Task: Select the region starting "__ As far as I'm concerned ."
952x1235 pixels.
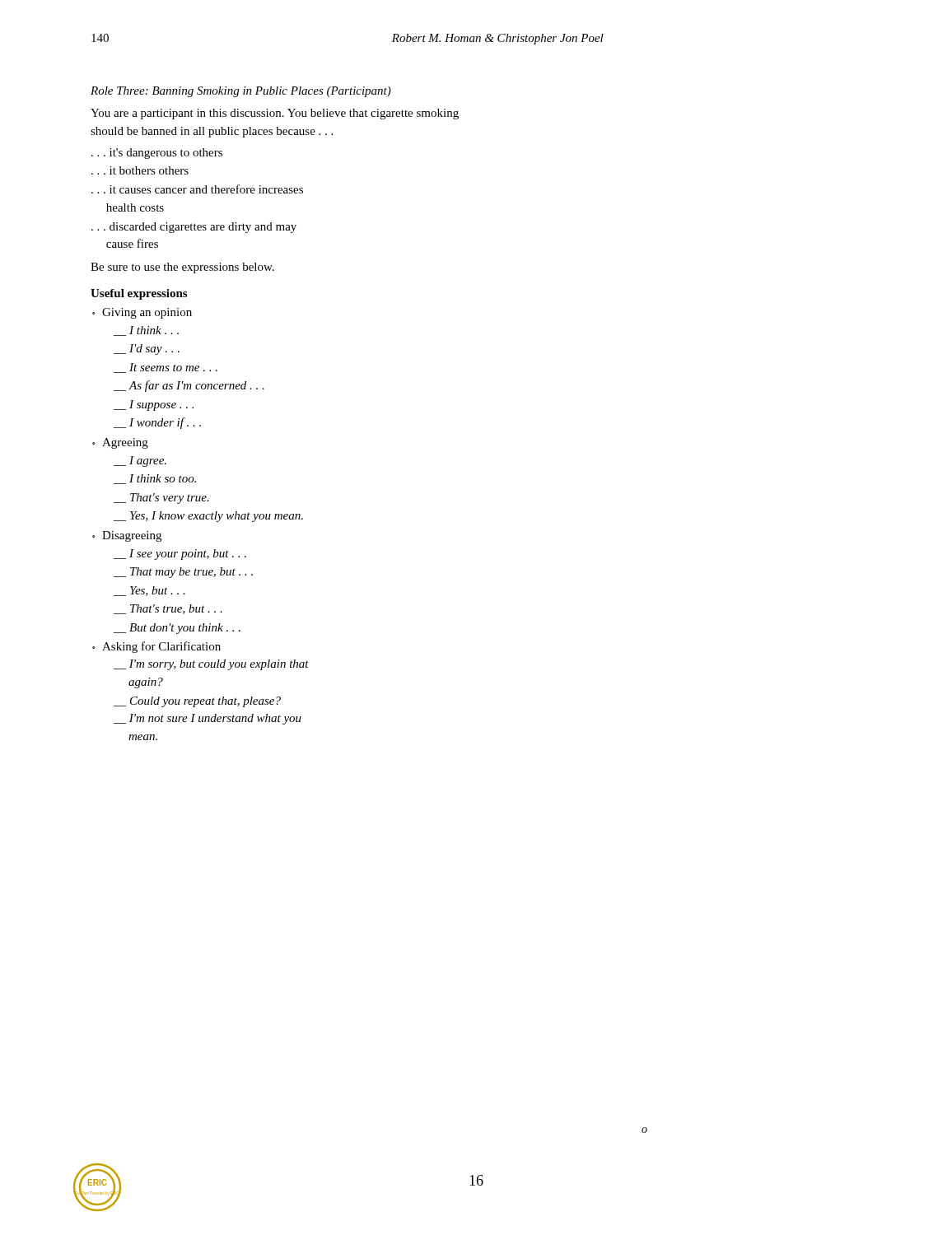Action: pyautogui.click(x=189, y=386)
